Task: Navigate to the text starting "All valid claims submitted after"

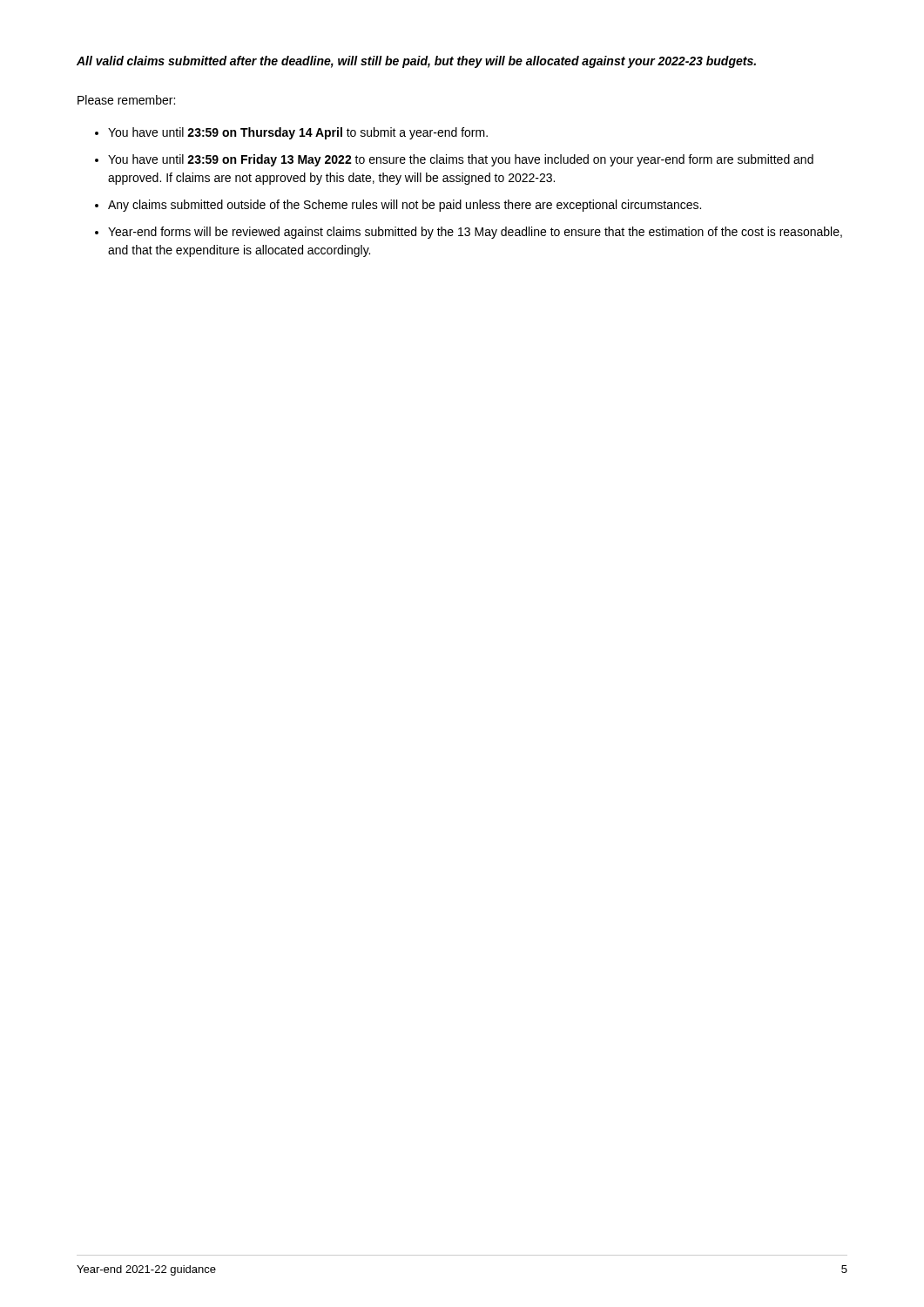Action: [x=417, y=61]
